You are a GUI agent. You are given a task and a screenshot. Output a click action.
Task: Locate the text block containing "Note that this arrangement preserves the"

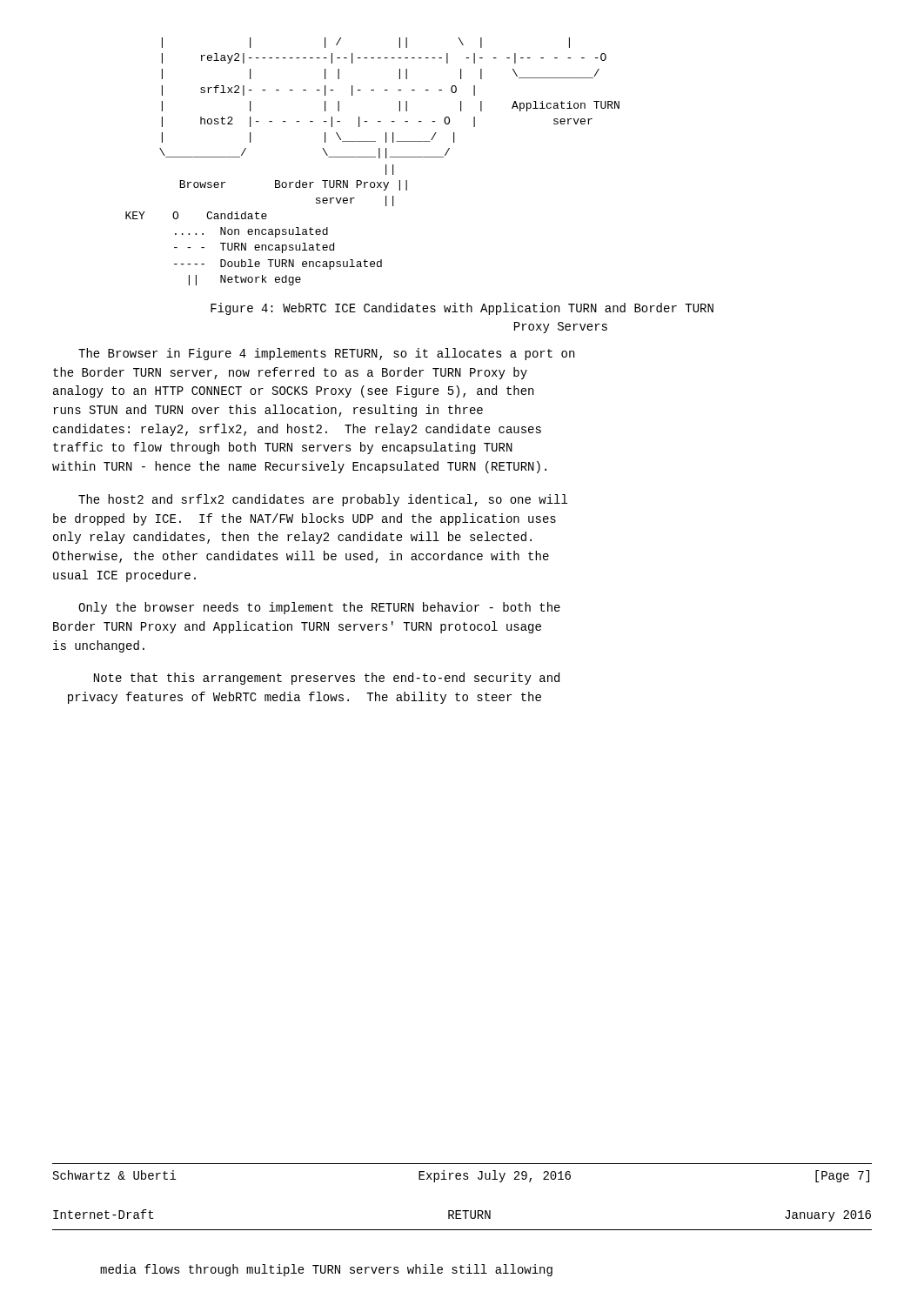[x=306, y=688]
